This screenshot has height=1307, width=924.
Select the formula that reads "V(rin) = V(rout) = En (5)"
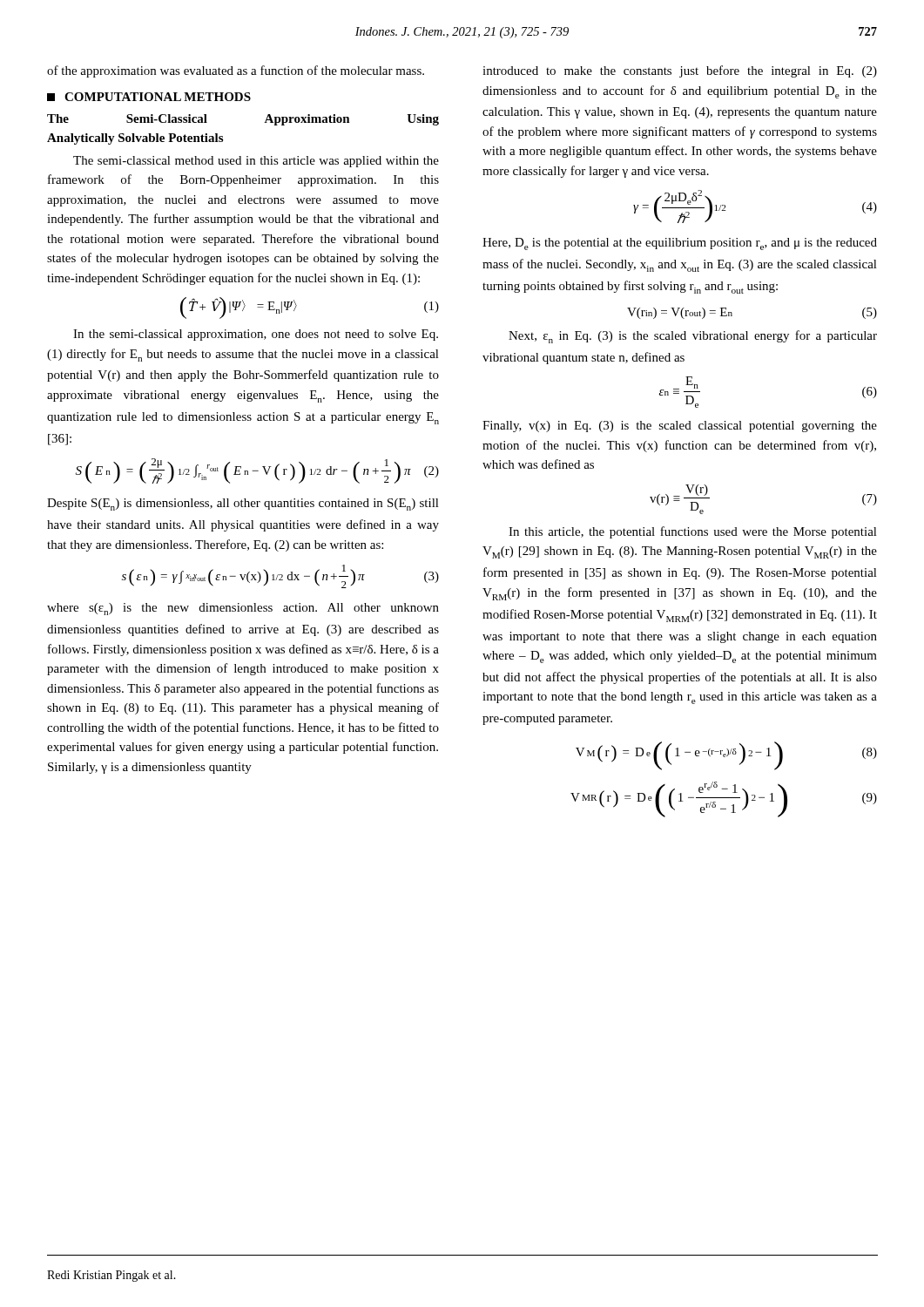point(680,312)
